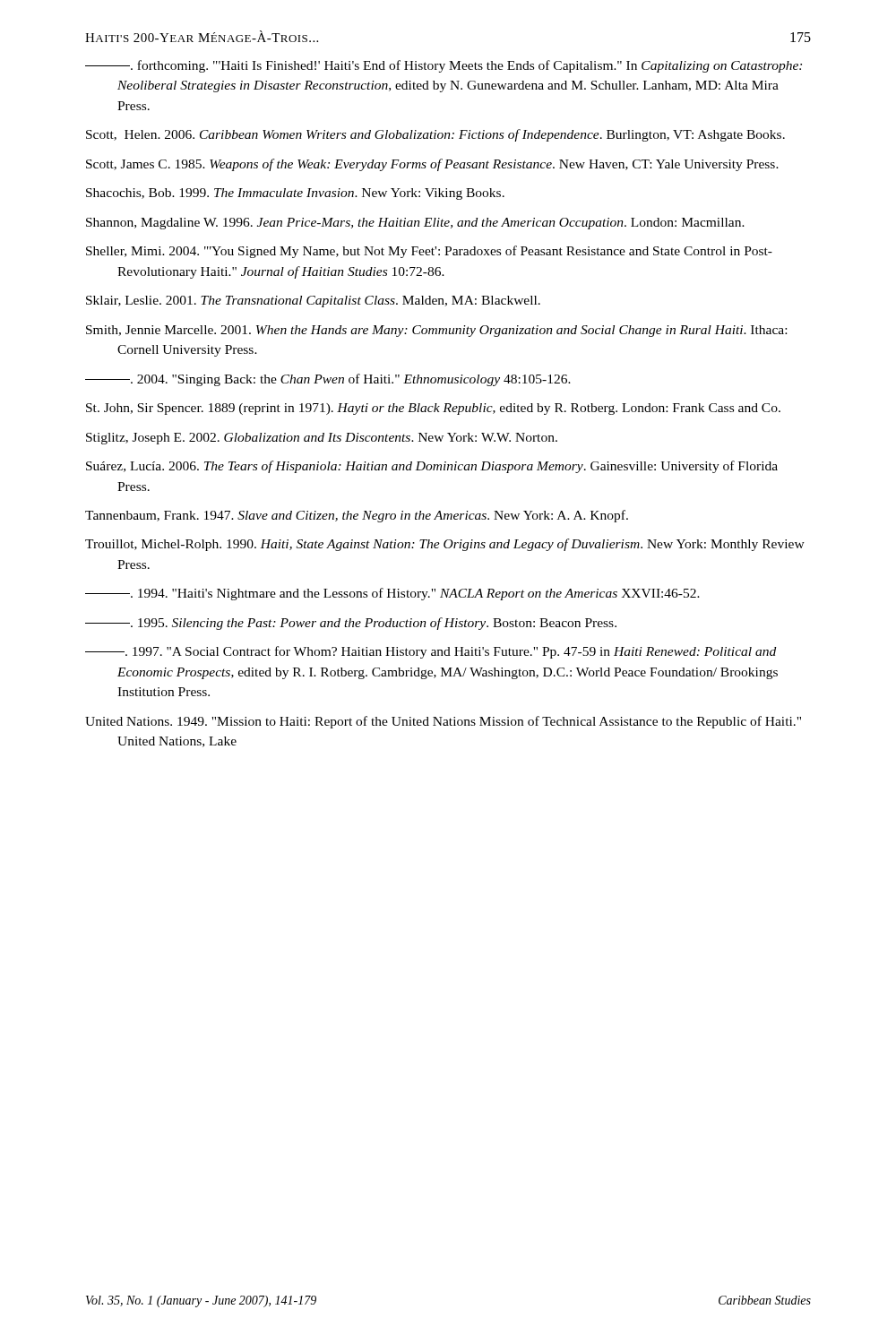
Task: Click on the region starting "Scott, James C. 1985. Weapons of the"
Action: [x=432, y=163]
